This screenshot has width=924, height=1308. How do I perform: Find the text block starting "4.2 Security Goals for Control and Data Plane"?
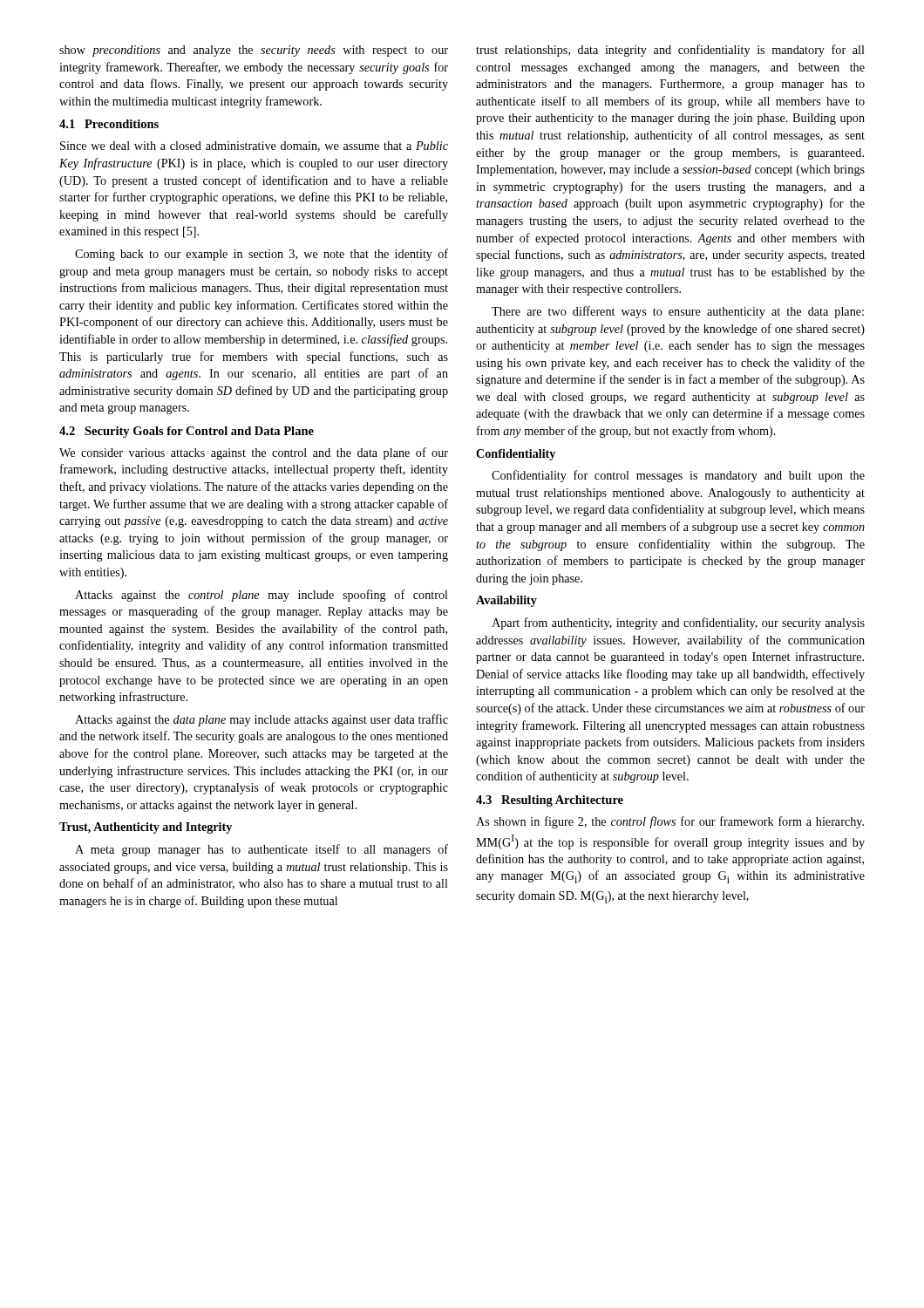254,431
